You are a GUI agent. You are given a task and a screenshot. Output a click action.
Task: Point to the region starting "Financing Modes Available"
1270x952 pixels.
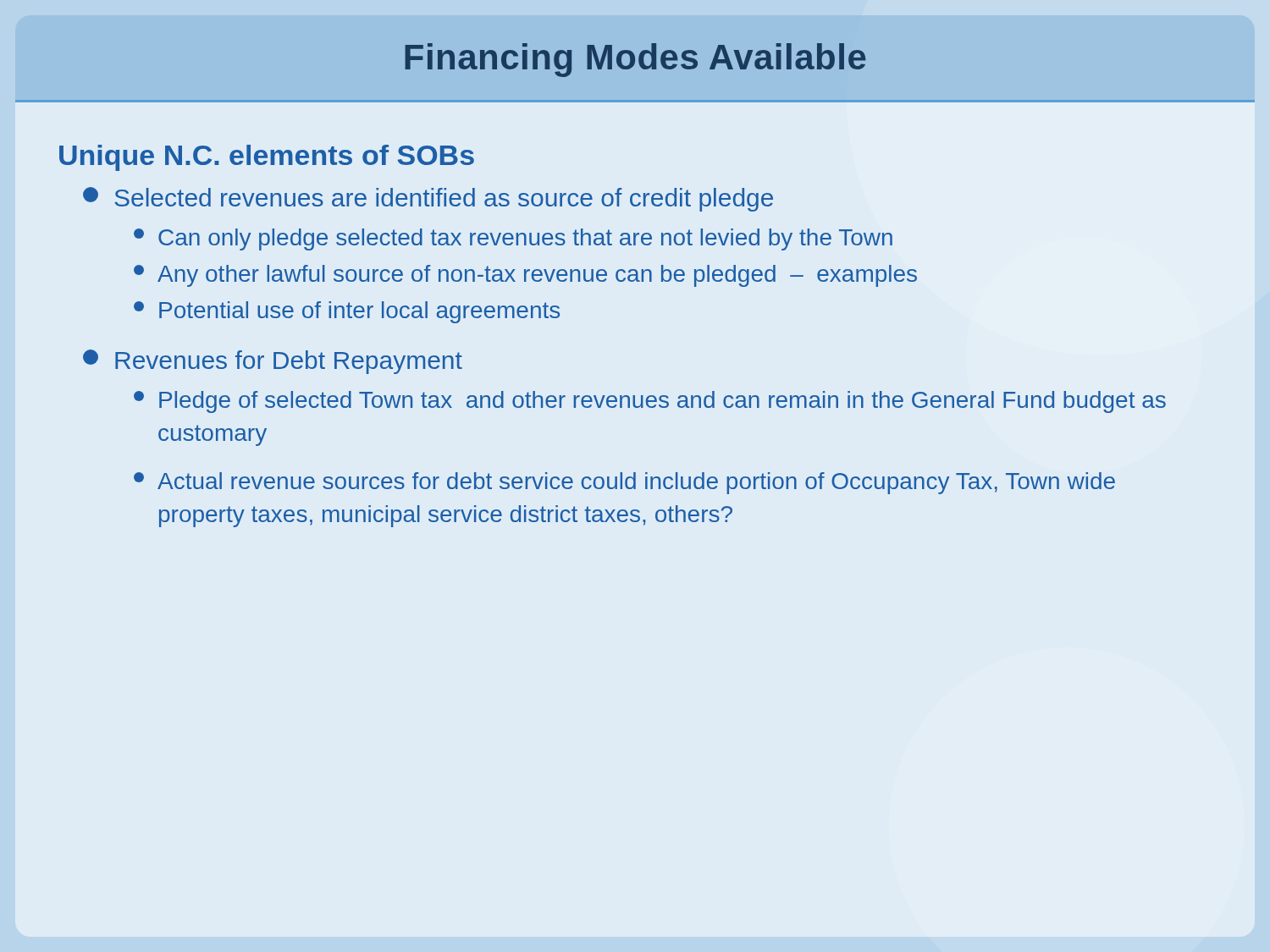pyautogui.click(x=635, y=57)
